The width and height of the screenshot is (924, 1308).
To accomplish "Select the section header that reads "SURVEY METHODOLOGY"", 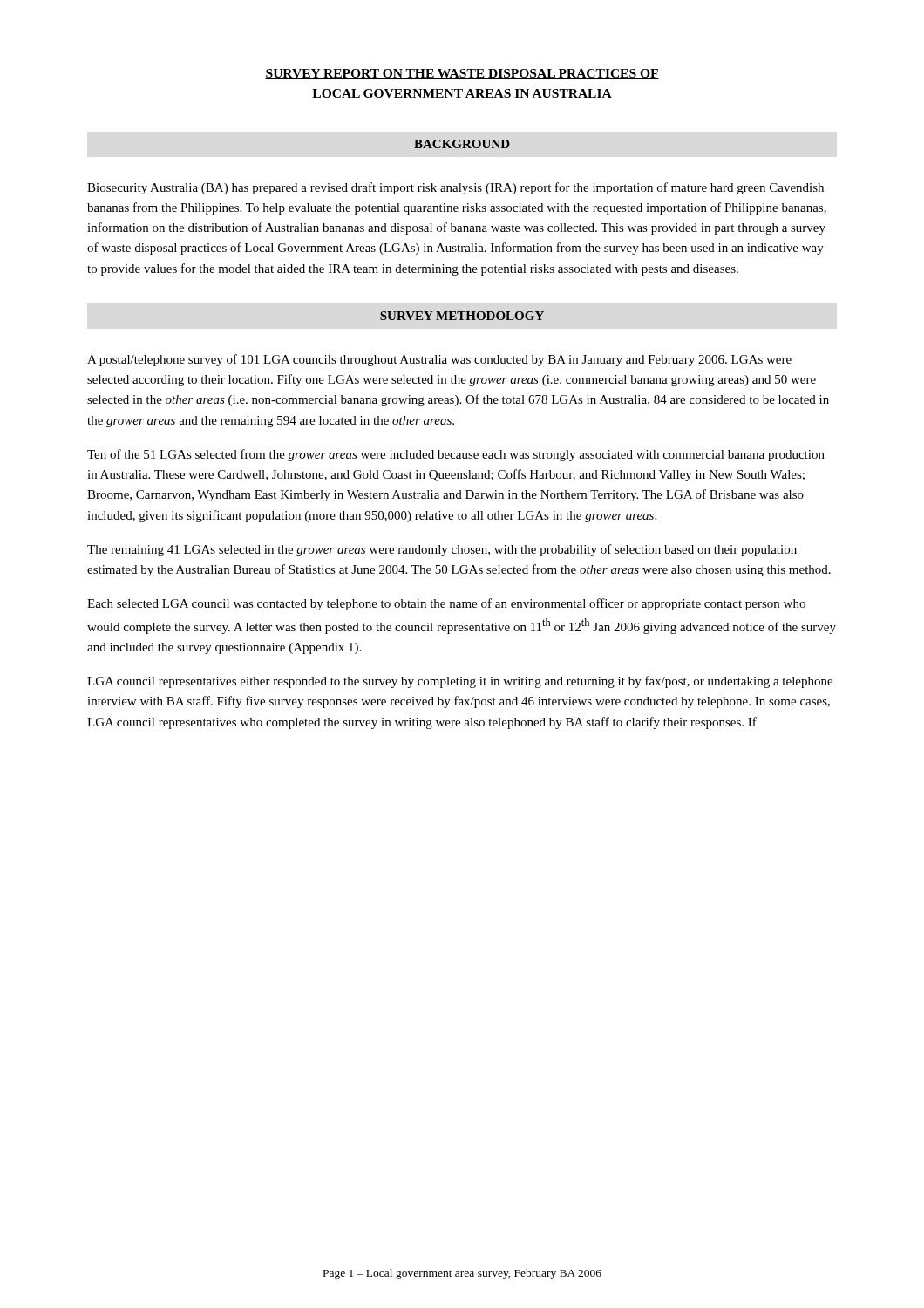I will click(x=462, y=315).
